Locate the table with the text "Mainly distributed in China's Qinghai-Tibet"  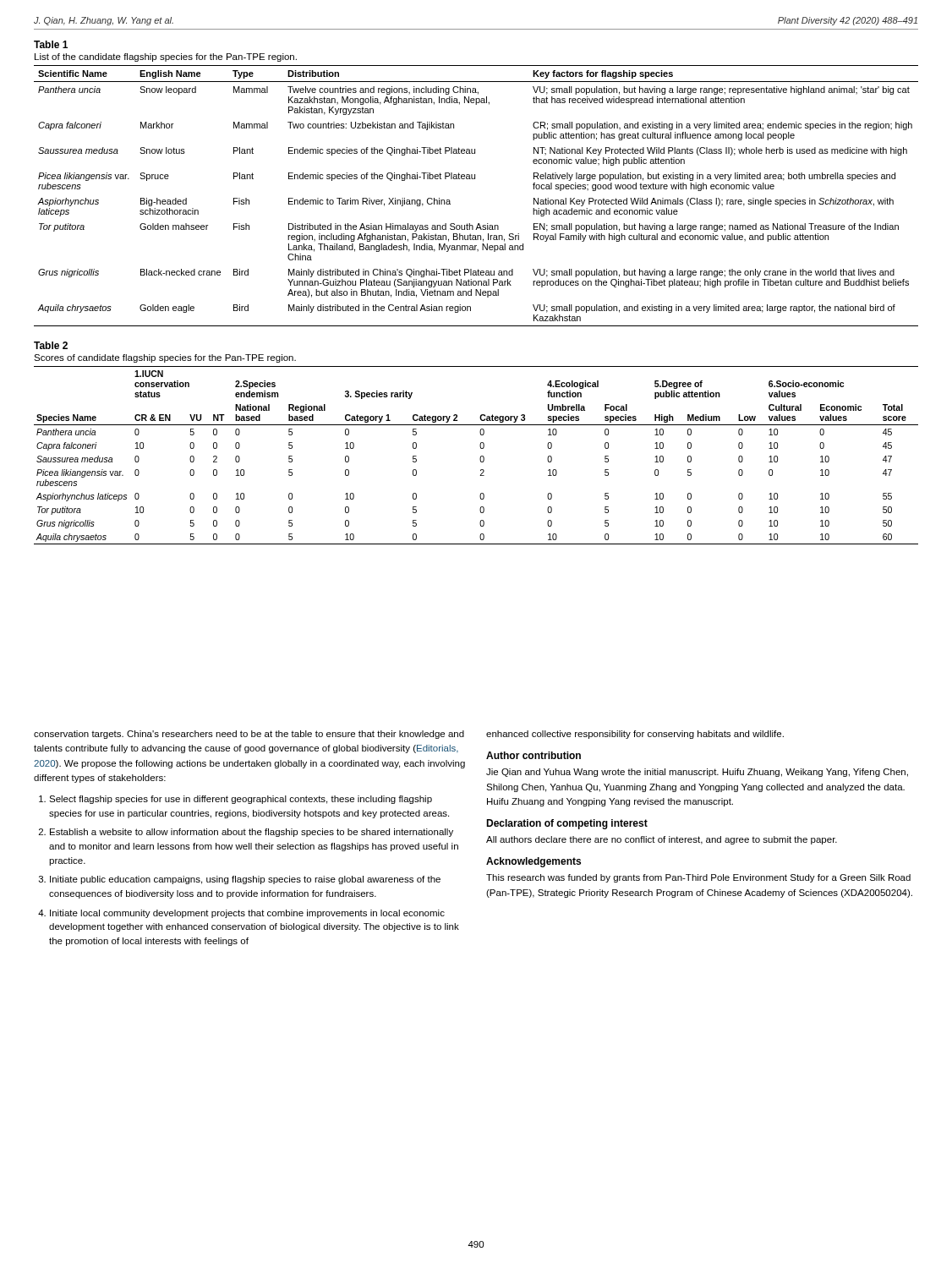476,196
